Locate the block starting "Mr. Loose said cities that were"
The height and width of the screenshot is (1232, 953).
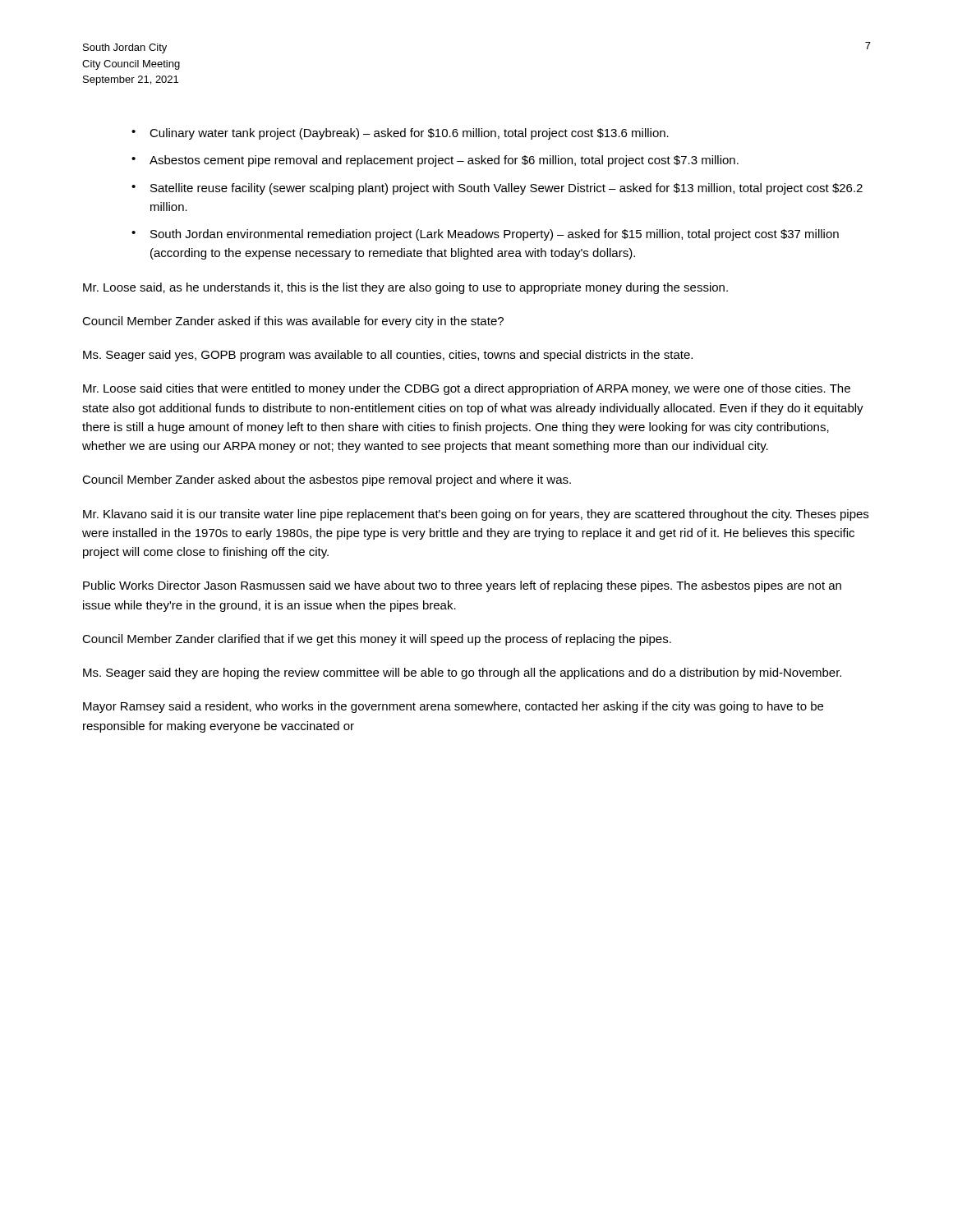tap(473, 417)
